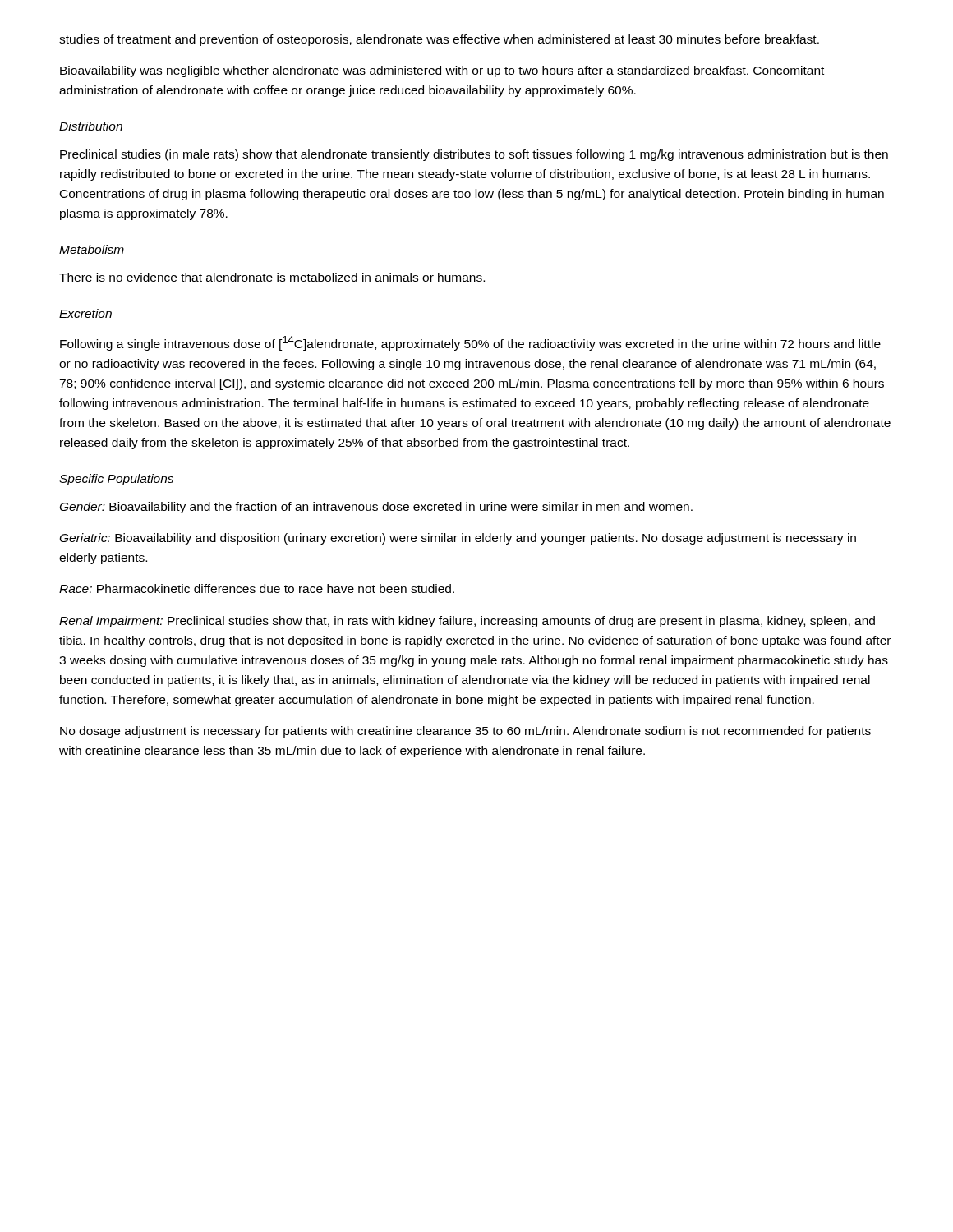
Task: Navigate to the region starting "No dosage adjustment"
Action: 476,741
